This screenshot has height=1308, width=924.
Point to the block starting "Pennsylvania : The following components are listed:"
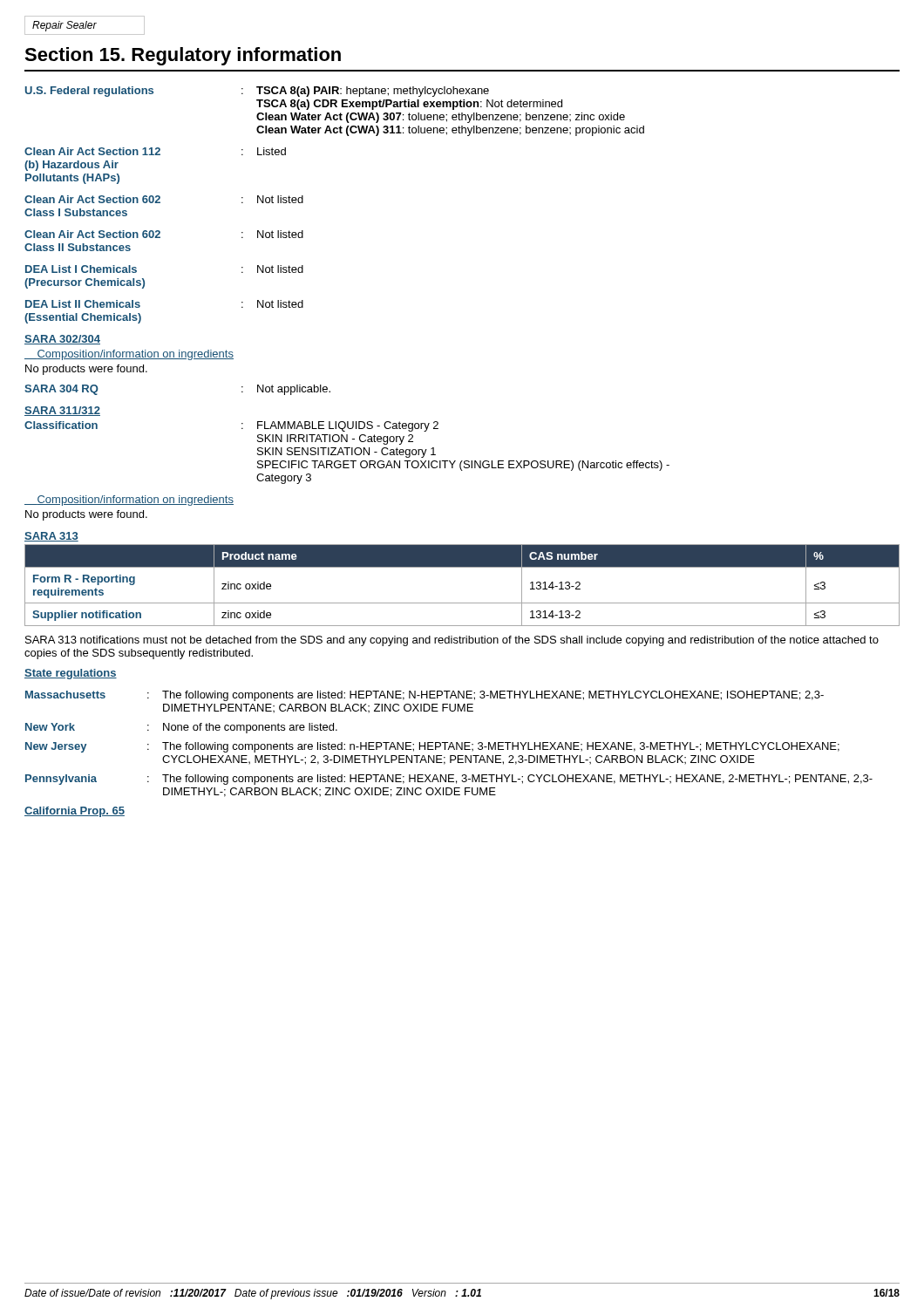pyautogui.click(x=462, y=785)
